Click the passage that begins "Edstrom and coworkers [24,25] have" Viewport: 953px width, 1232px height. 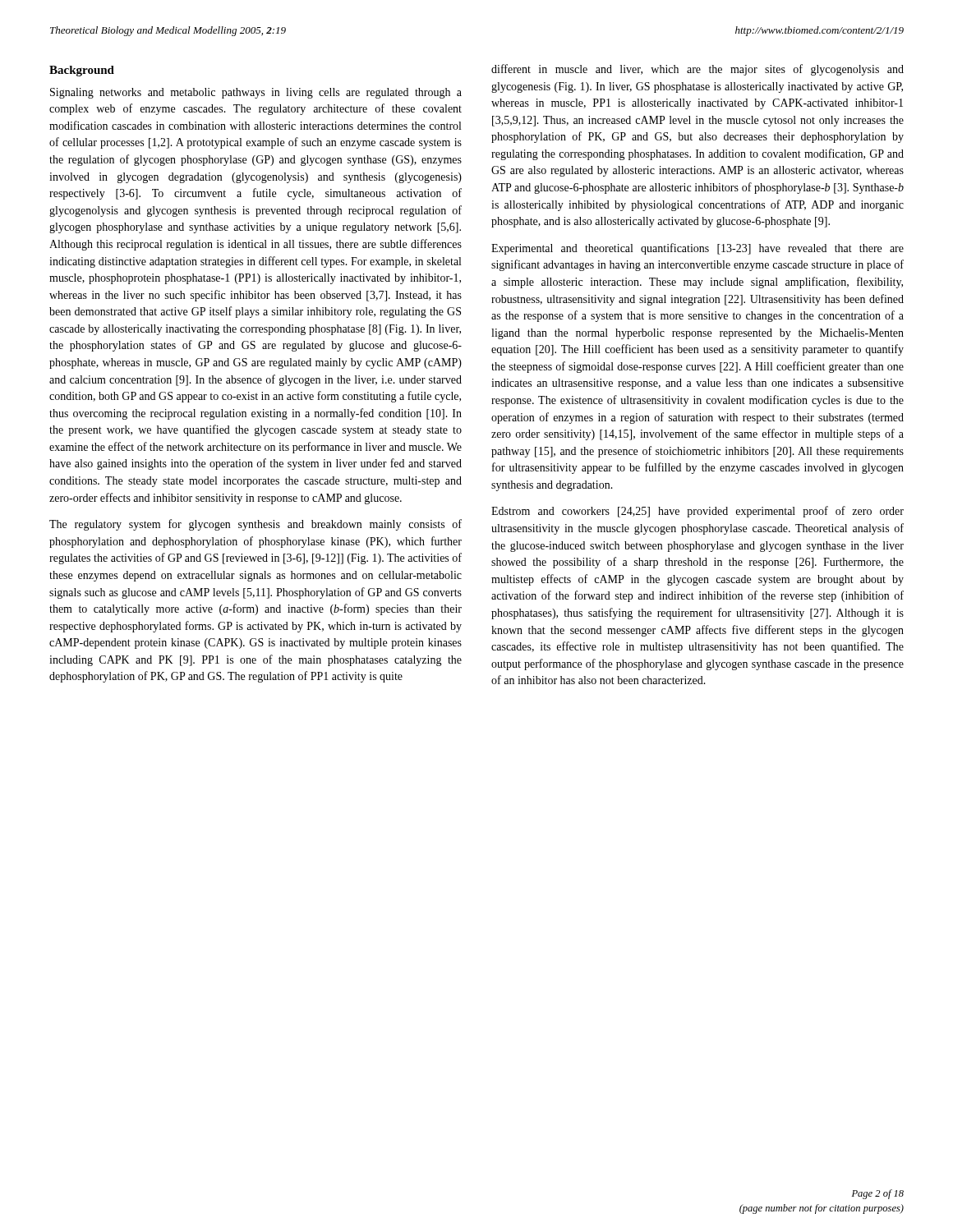[698, 596]
